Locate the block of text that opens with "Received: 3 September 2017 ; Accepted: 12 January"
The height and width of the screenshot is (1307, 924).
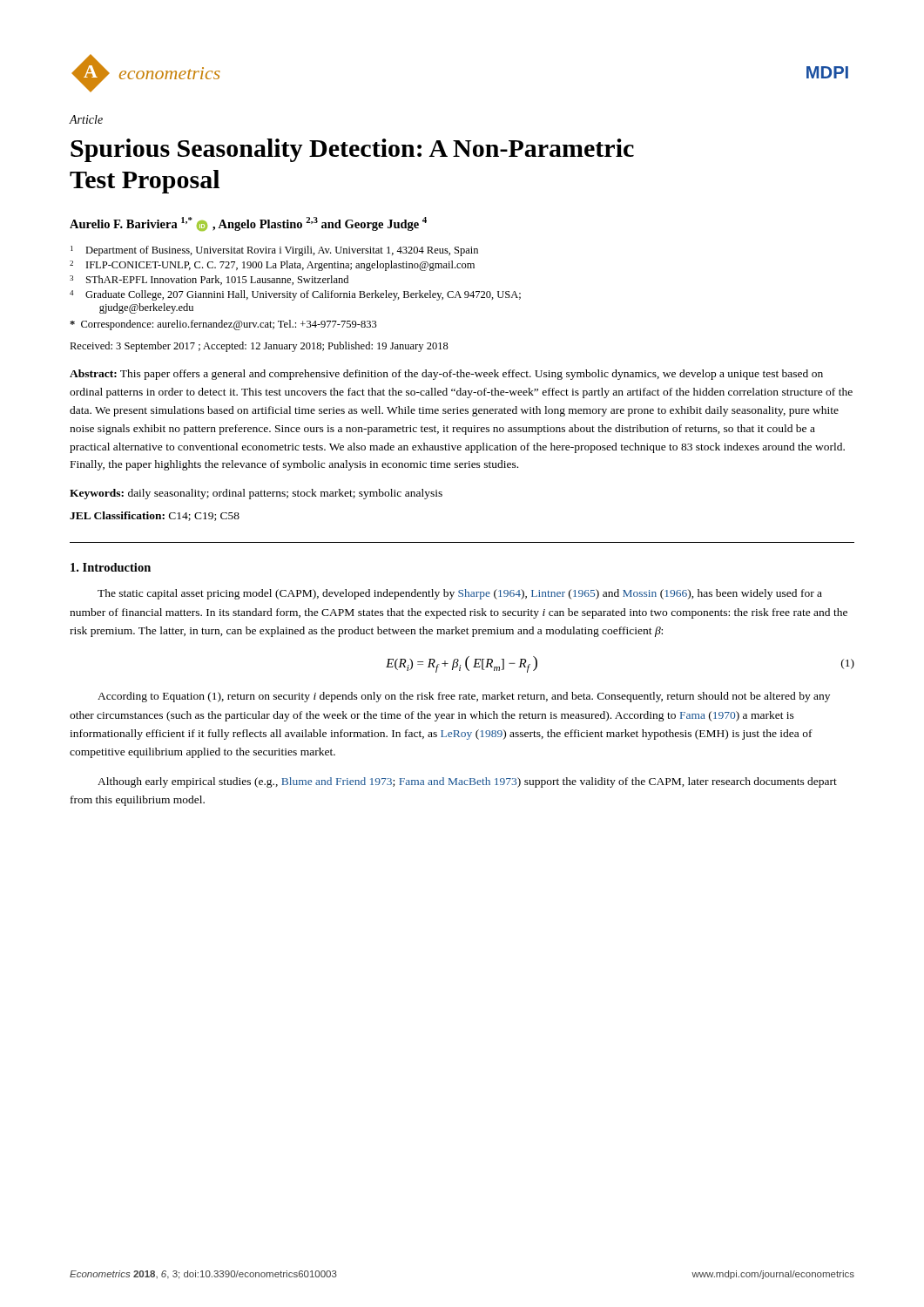pos(259,346)
